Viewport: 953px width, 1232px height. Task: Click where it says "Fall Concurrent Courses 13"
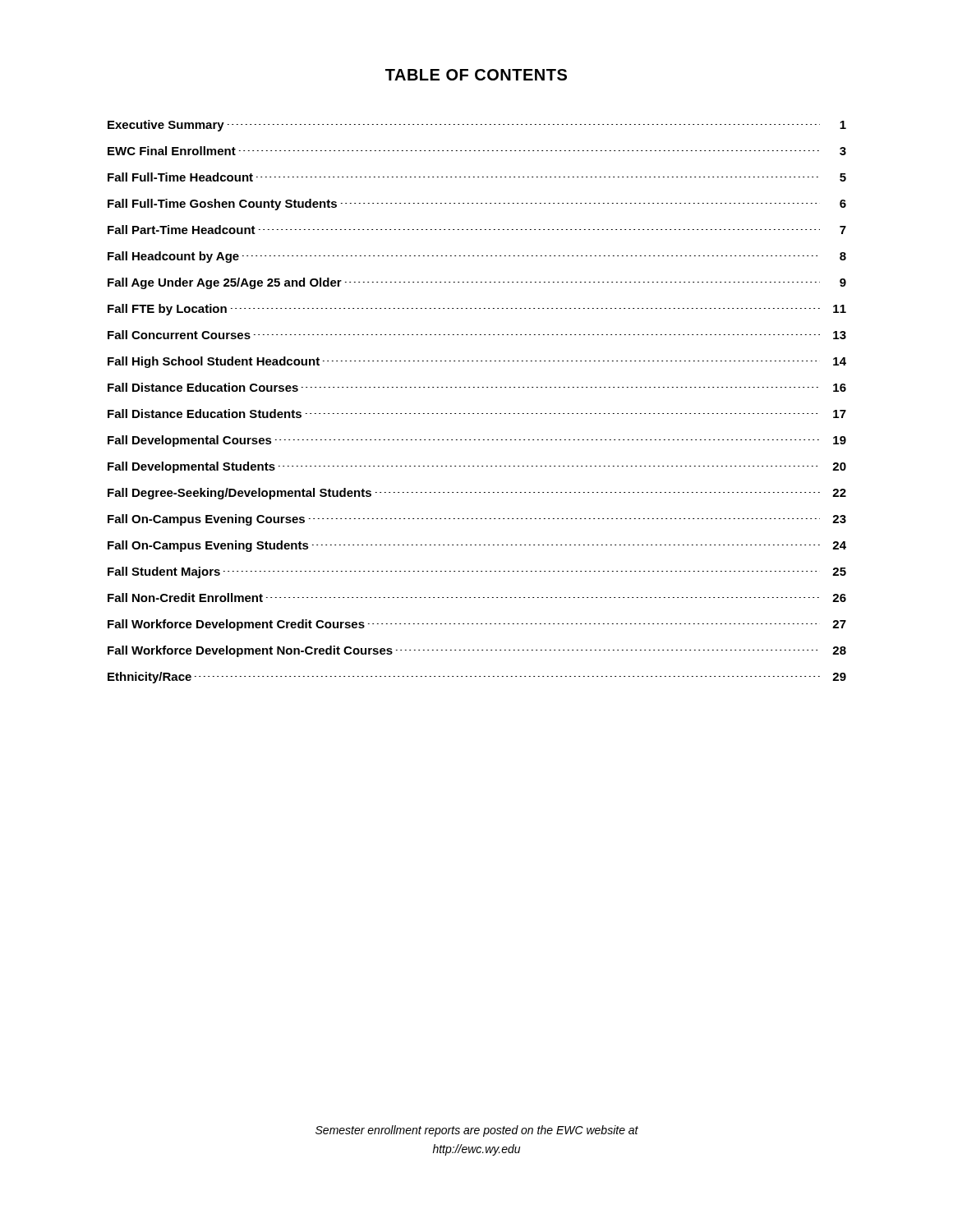476,335
